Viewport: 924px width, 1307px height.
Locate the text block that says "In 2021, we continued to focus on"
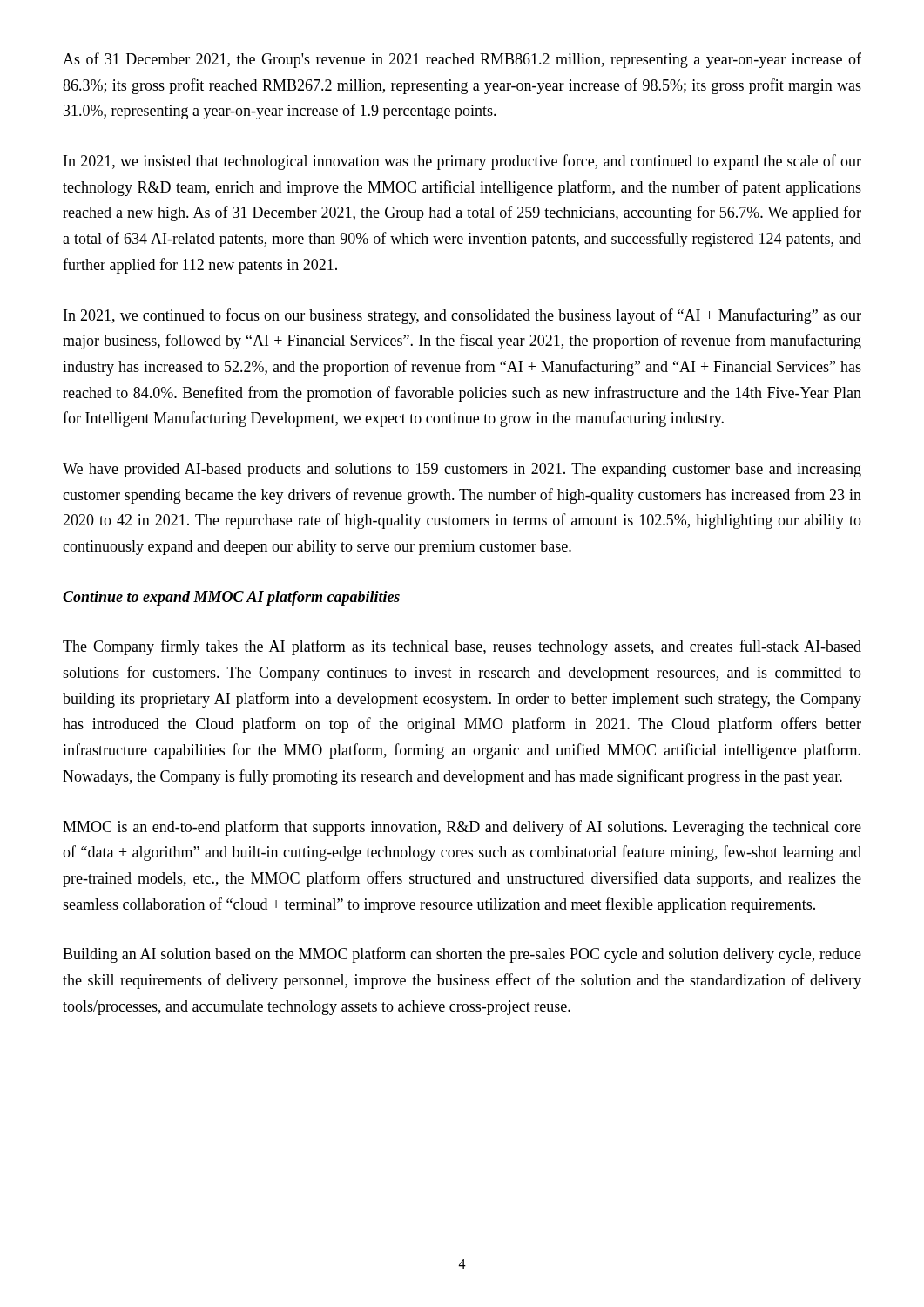pyautogui.click(x=462, y=367)
